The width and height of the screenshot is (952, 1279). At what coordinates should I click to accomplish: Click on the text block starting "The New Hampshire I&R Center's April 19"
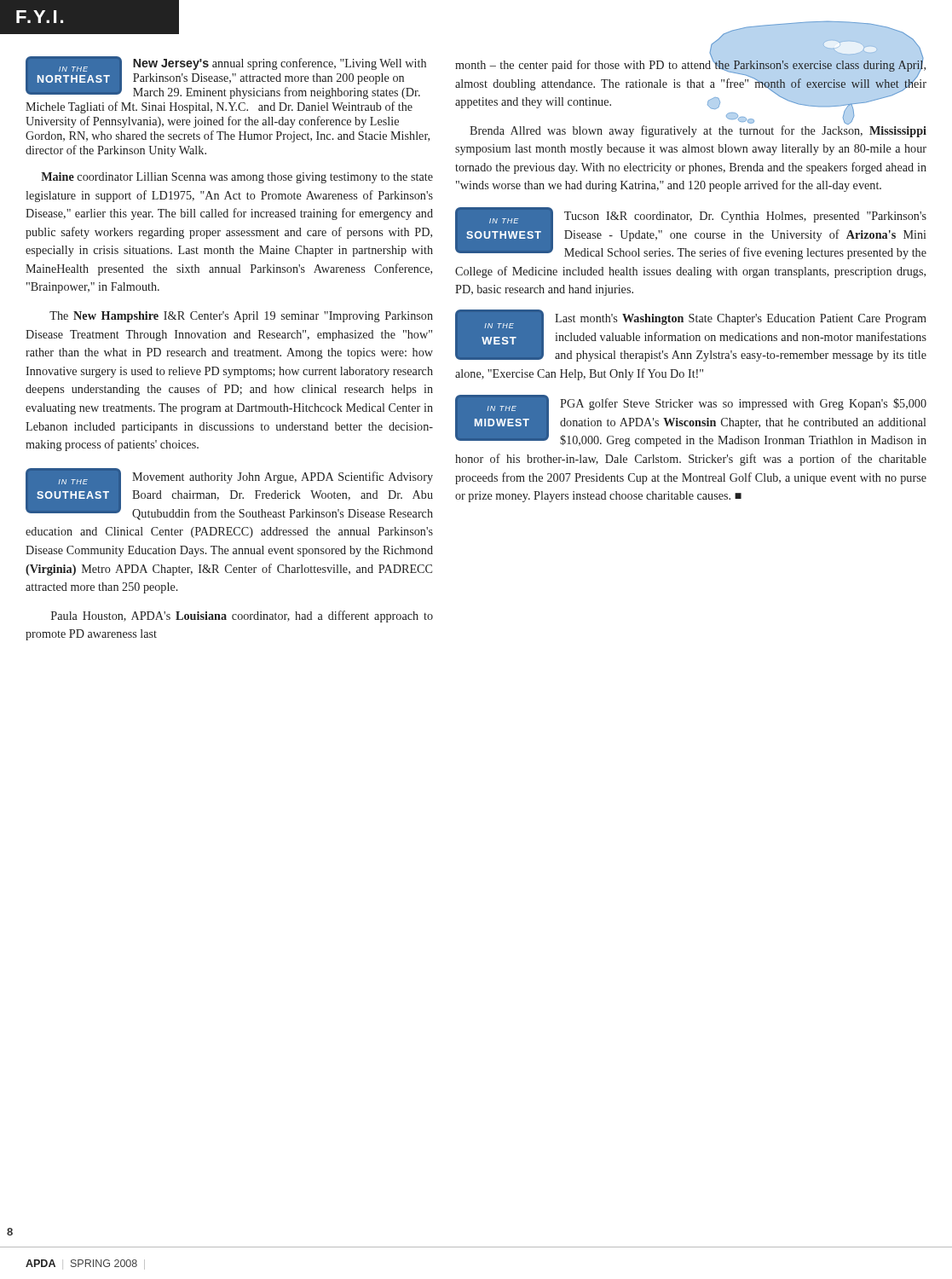(x=229, y=380)
